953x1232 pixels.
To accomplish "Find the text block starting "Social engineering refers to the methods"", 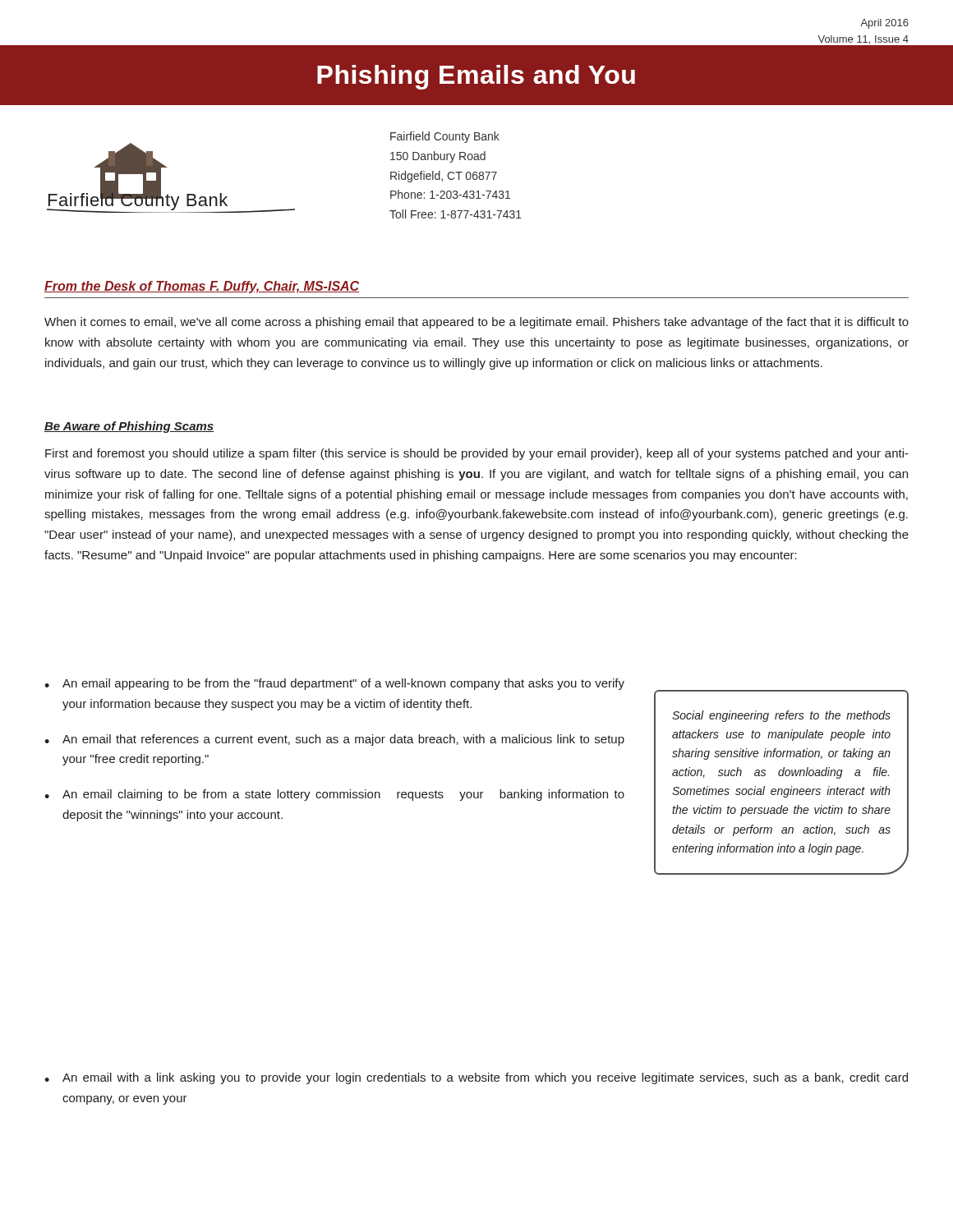I will (781, 782).
